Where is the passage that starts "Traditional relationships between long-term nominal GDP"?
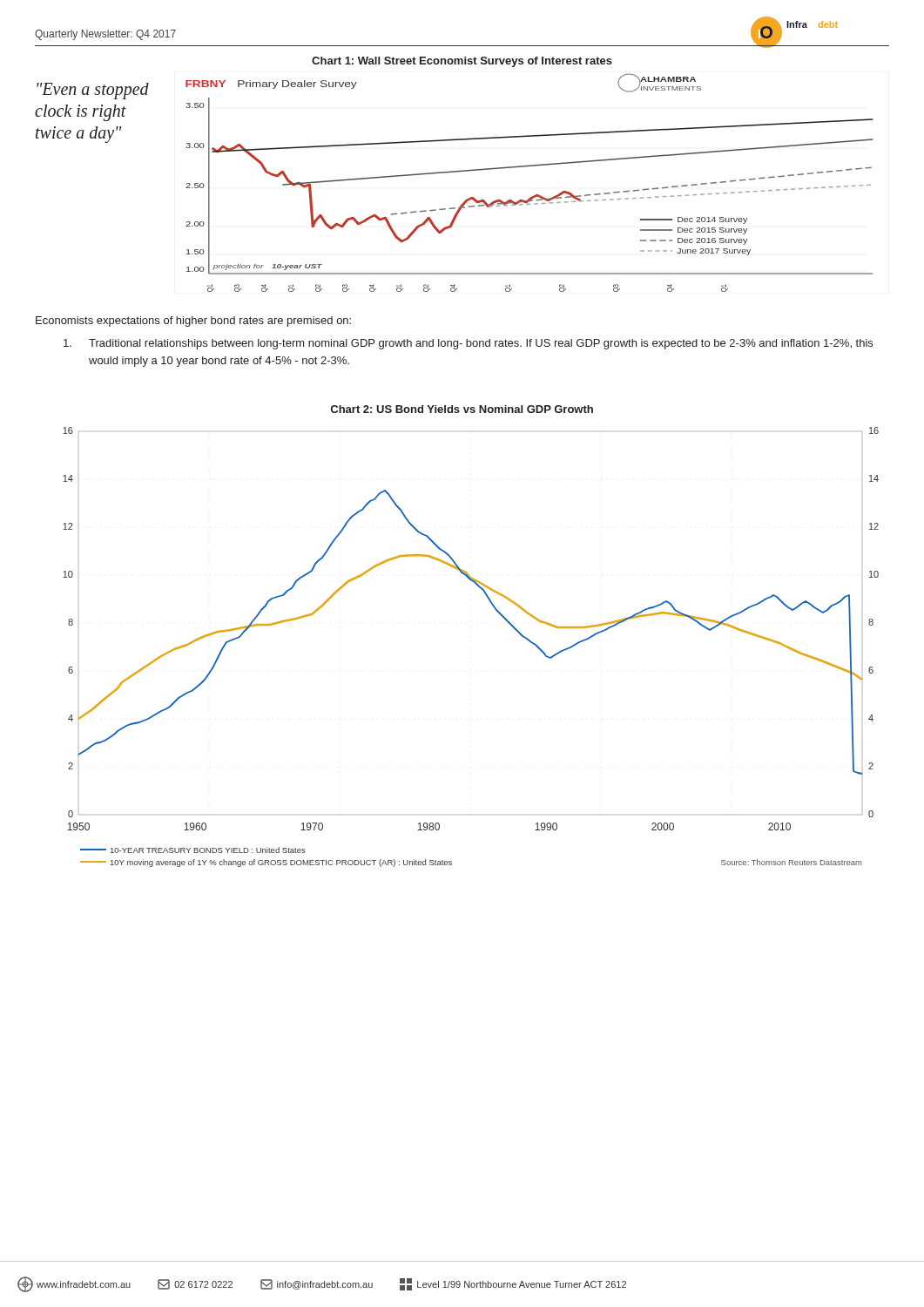 (x=475, y=352)
